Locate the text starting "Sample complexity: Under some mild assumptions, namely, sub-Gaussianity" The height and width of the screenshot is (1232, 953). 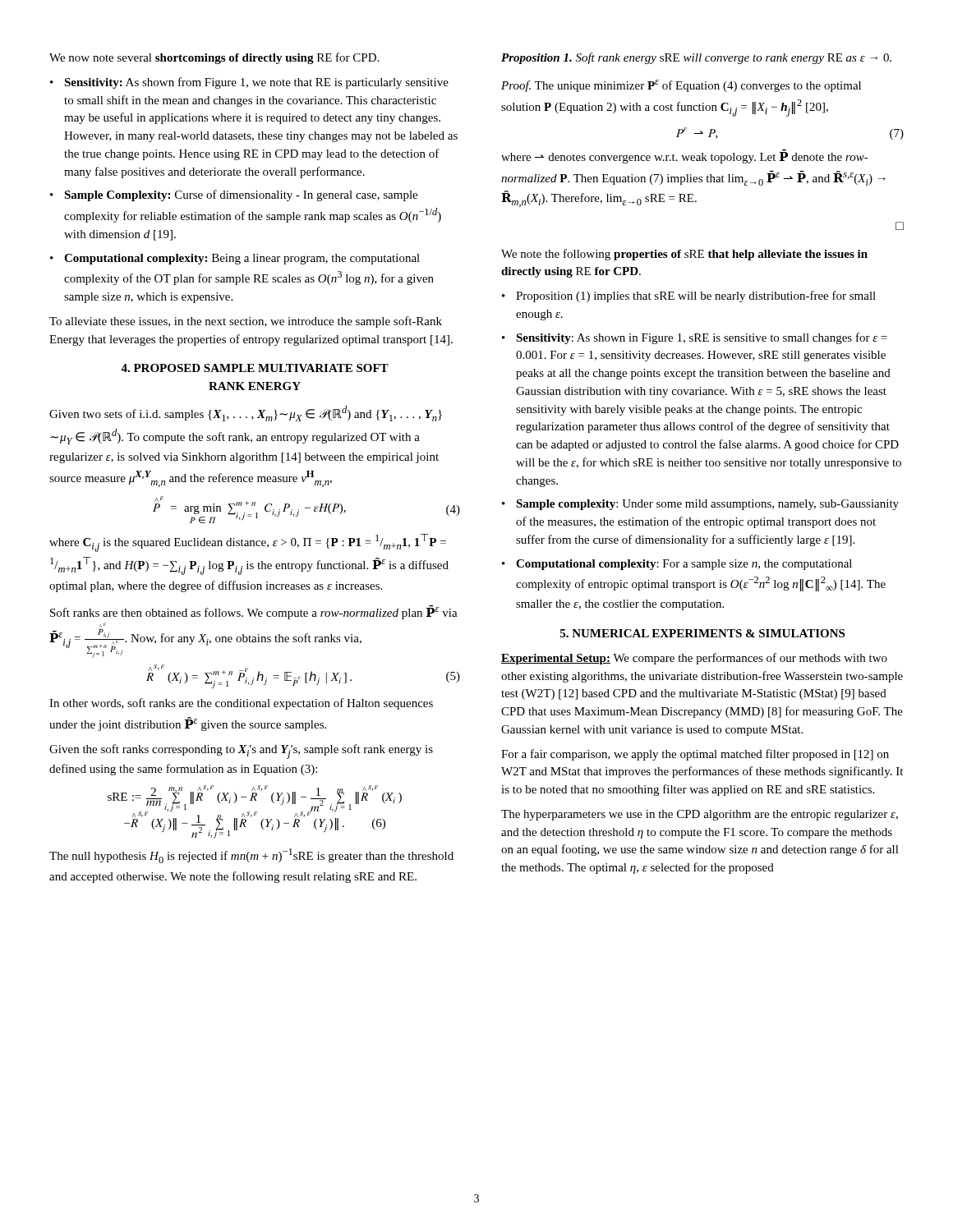pyautogui.click(x=702, y=522)
